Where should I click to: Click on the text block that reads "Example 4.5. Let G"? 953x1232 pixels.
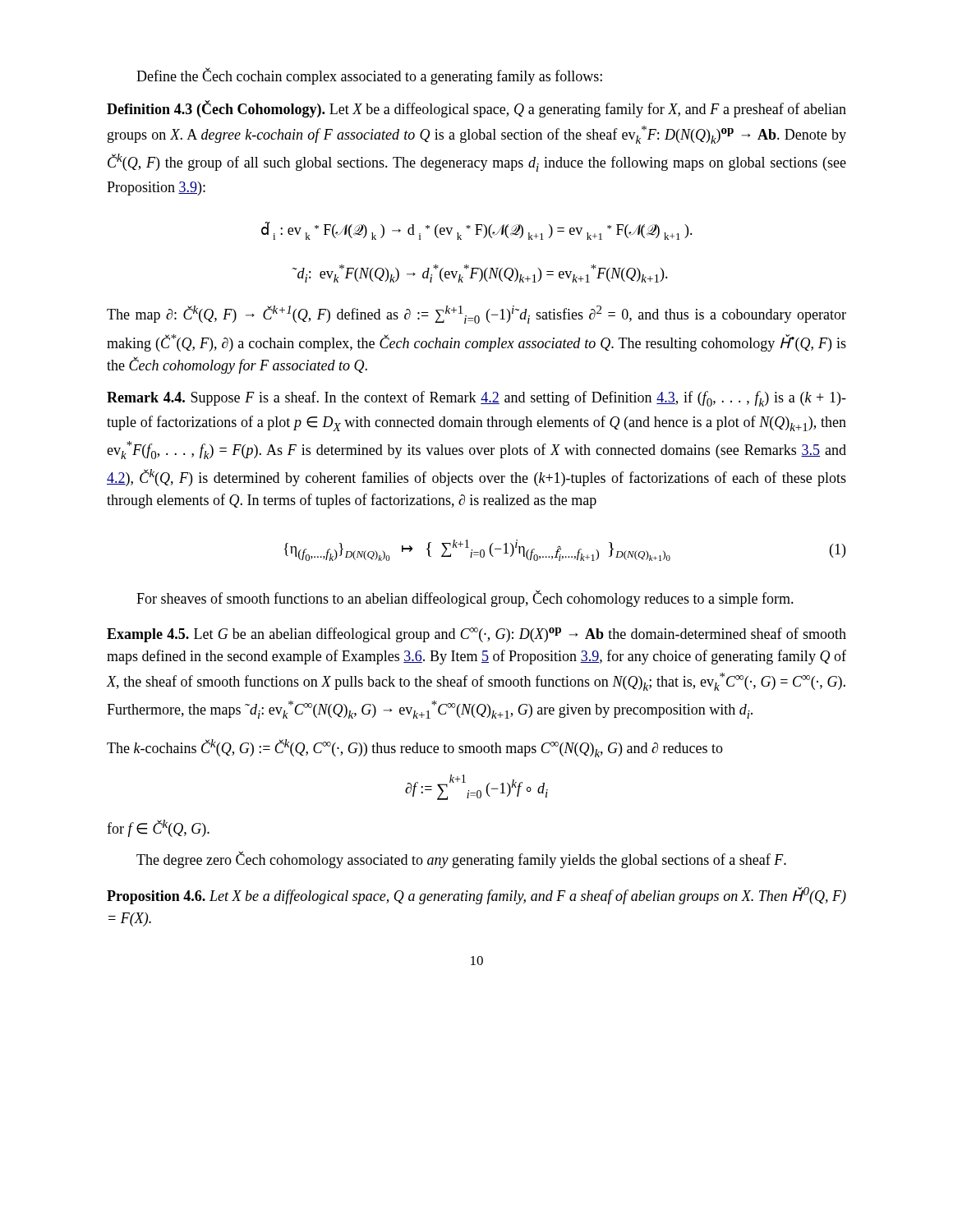point(476,672)
